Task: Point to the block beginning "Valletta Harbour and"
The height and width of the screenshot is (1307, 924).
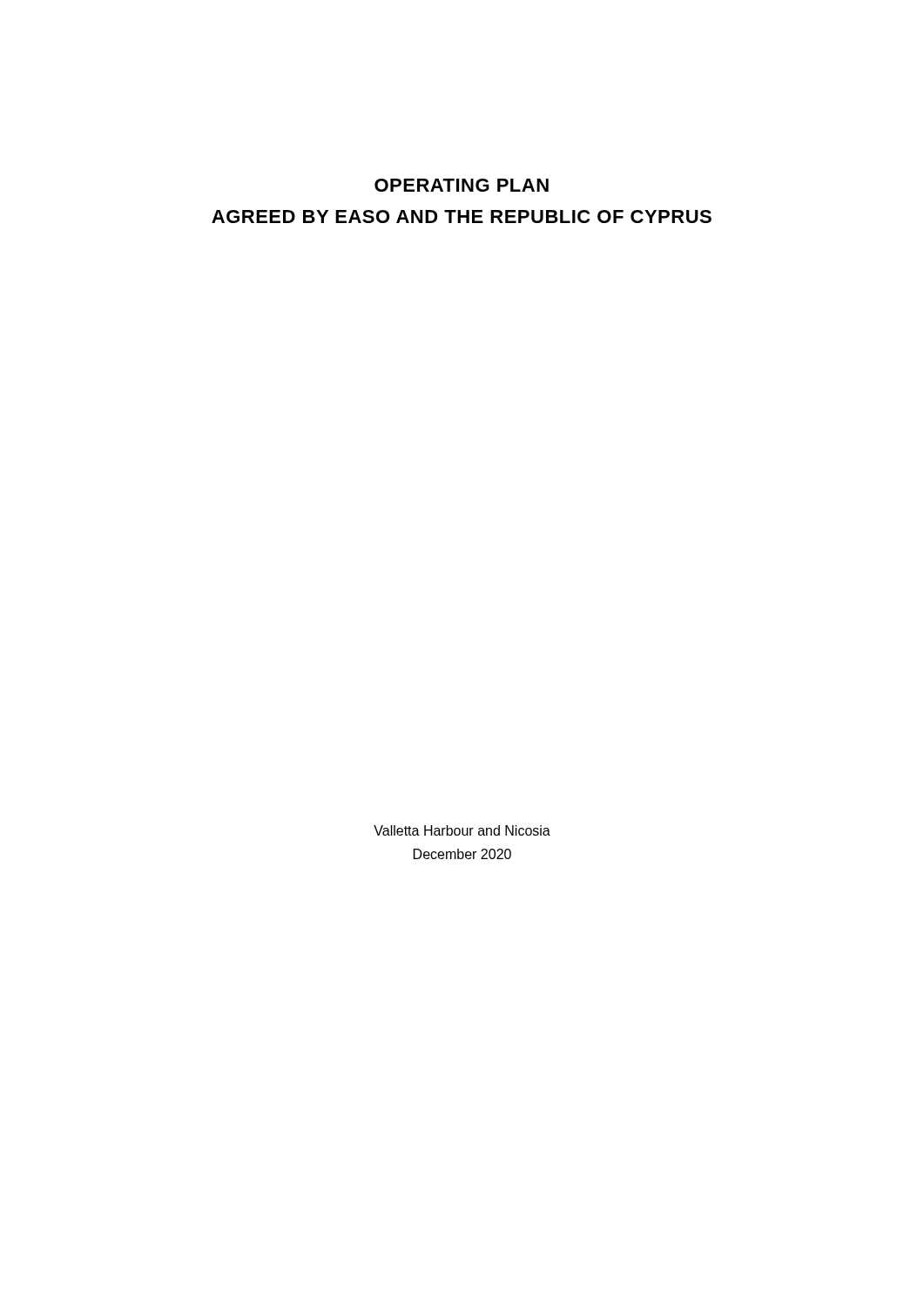Action: (x=462, y=843)
